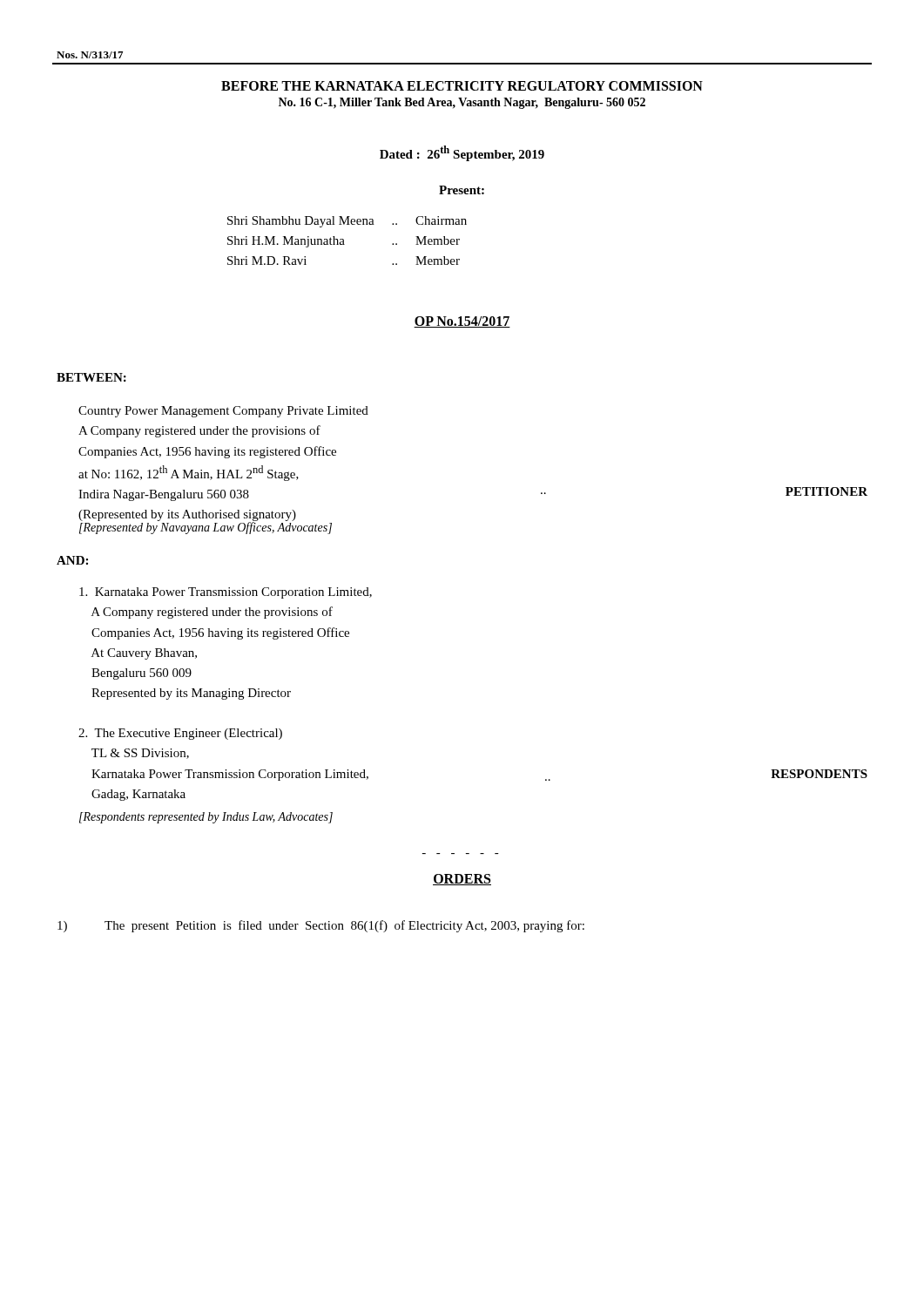The width and height of the screenshot is (924, 1307).
Task: Where is the passage that starts "Country Power Management Company Private Limited A Company"?
Action: [223, 462]
